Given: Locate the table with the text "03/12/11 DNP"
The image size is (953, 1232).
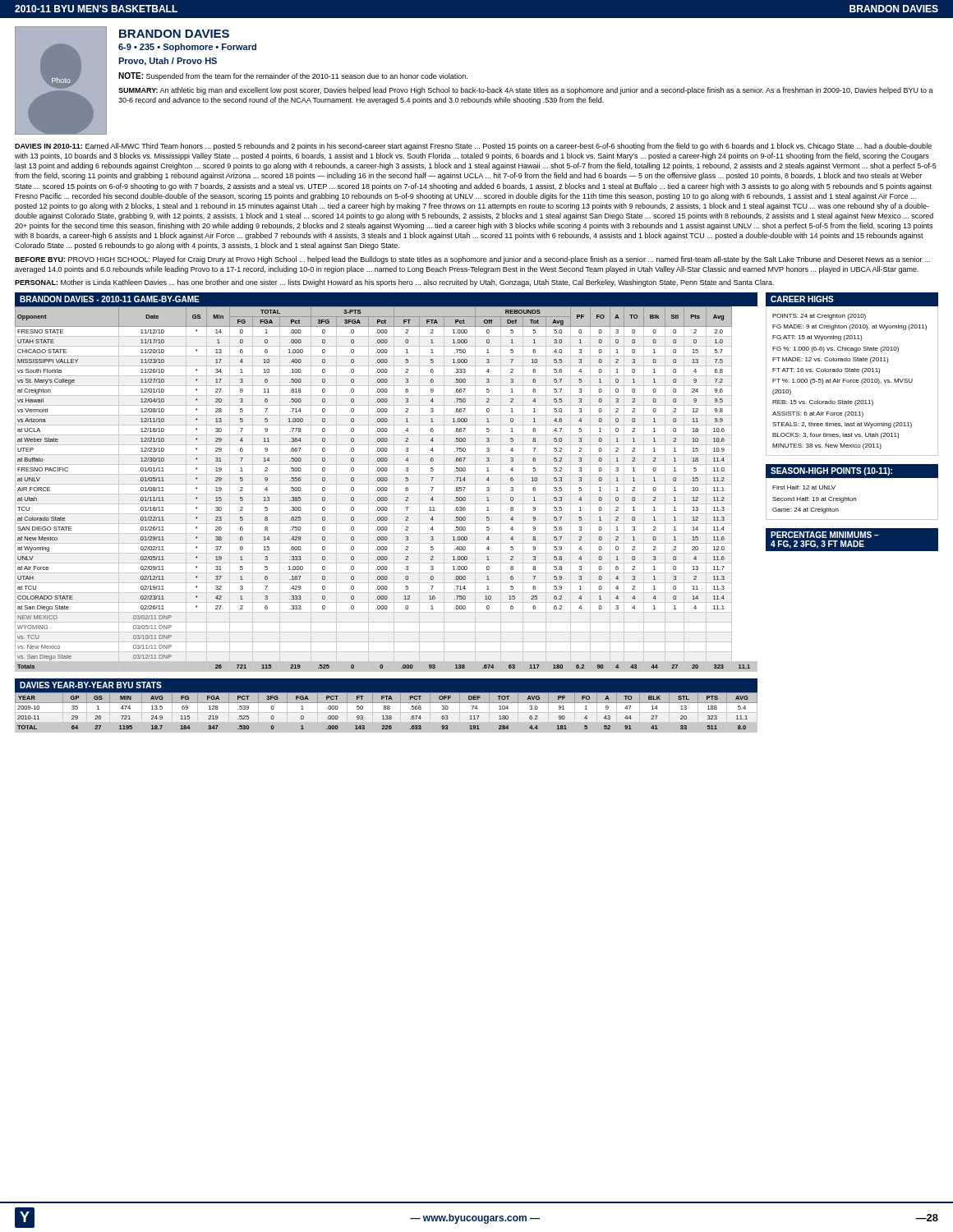Looking at the screenshot, I should (x=386, y=489).
